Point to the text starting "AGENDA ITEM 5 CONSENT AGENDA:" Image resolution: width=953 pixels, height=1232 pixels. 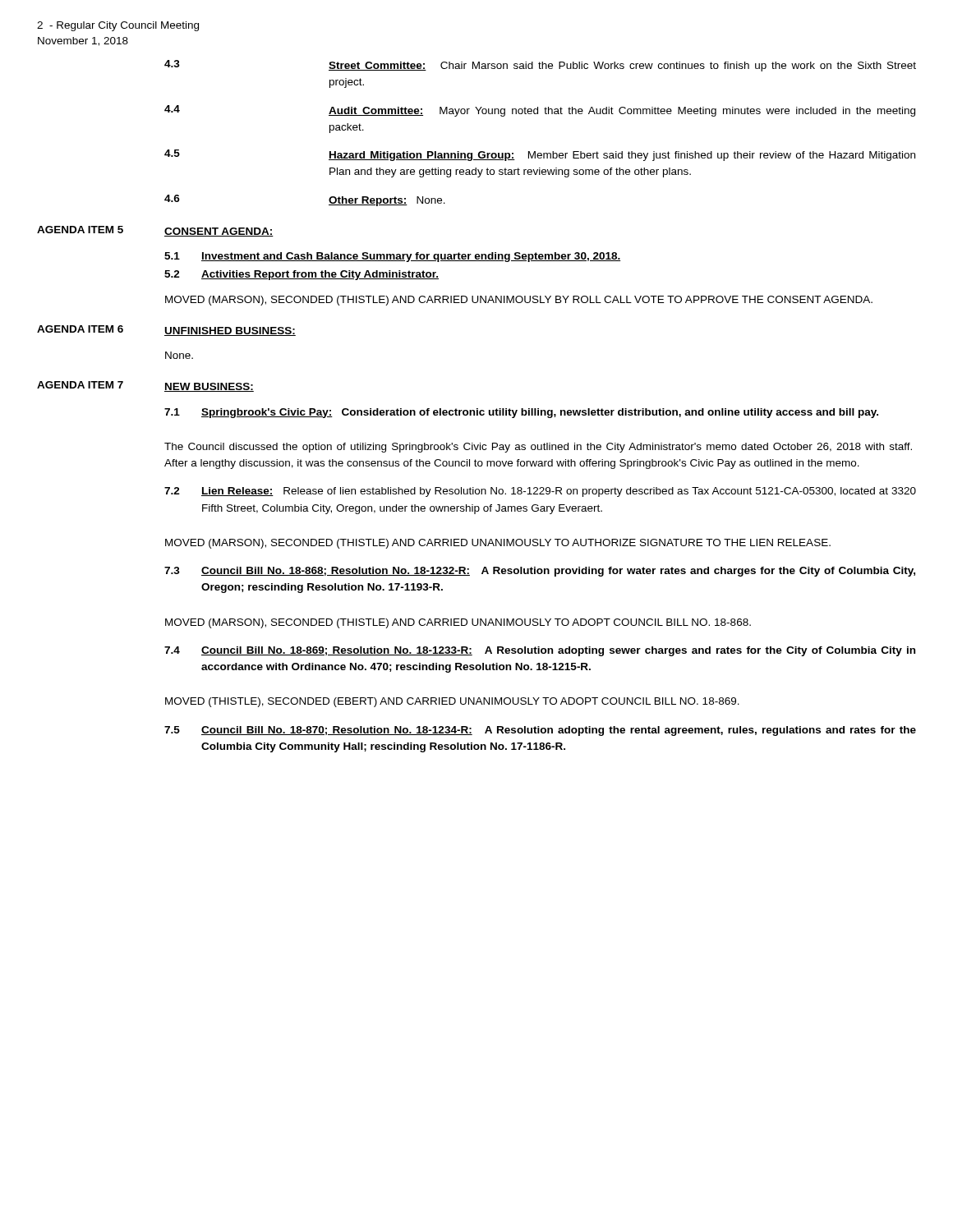pos(81,231)
